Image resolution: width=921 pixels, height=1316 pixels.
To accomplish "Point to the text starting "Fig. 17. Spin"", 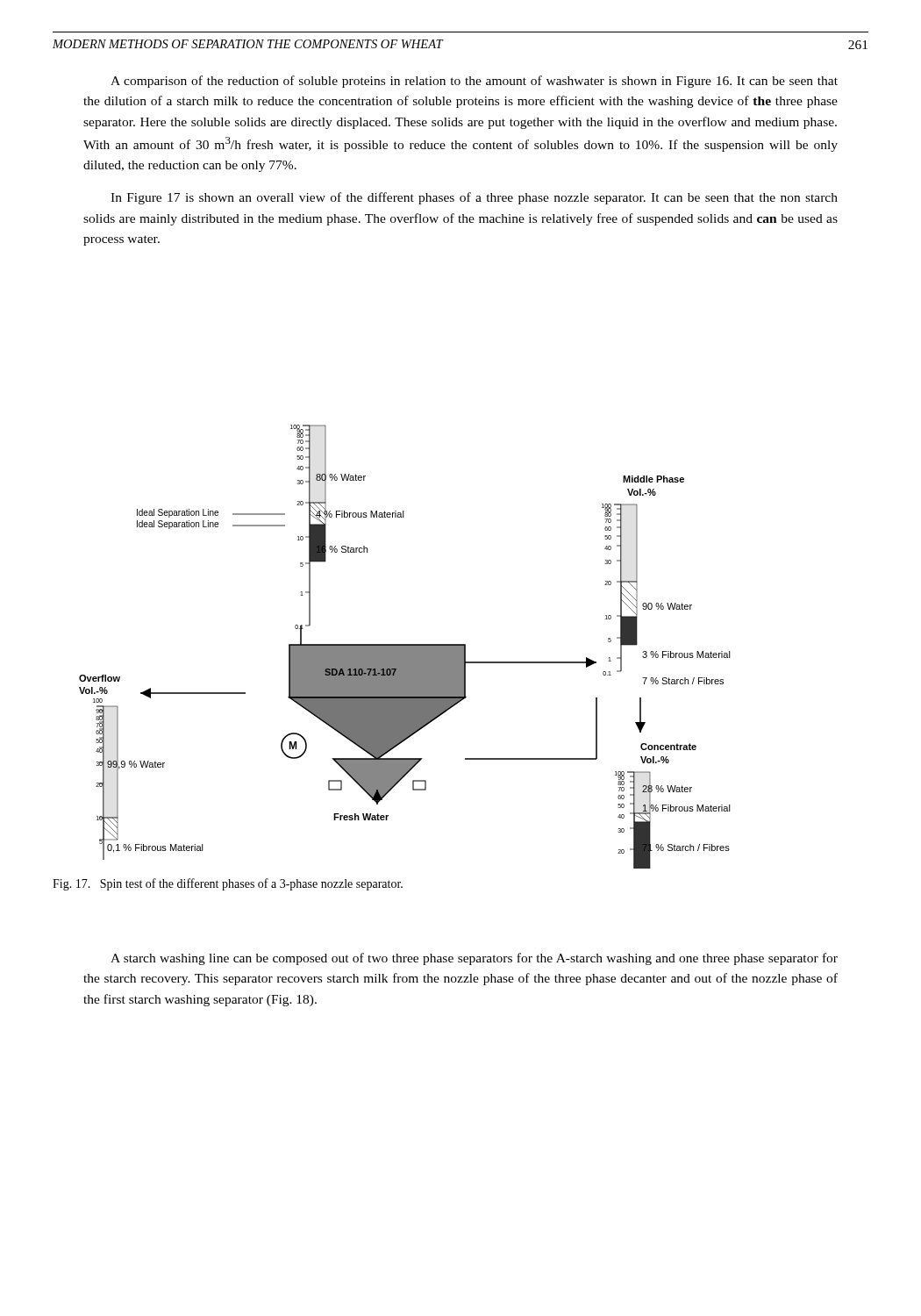I will point(228,884).
